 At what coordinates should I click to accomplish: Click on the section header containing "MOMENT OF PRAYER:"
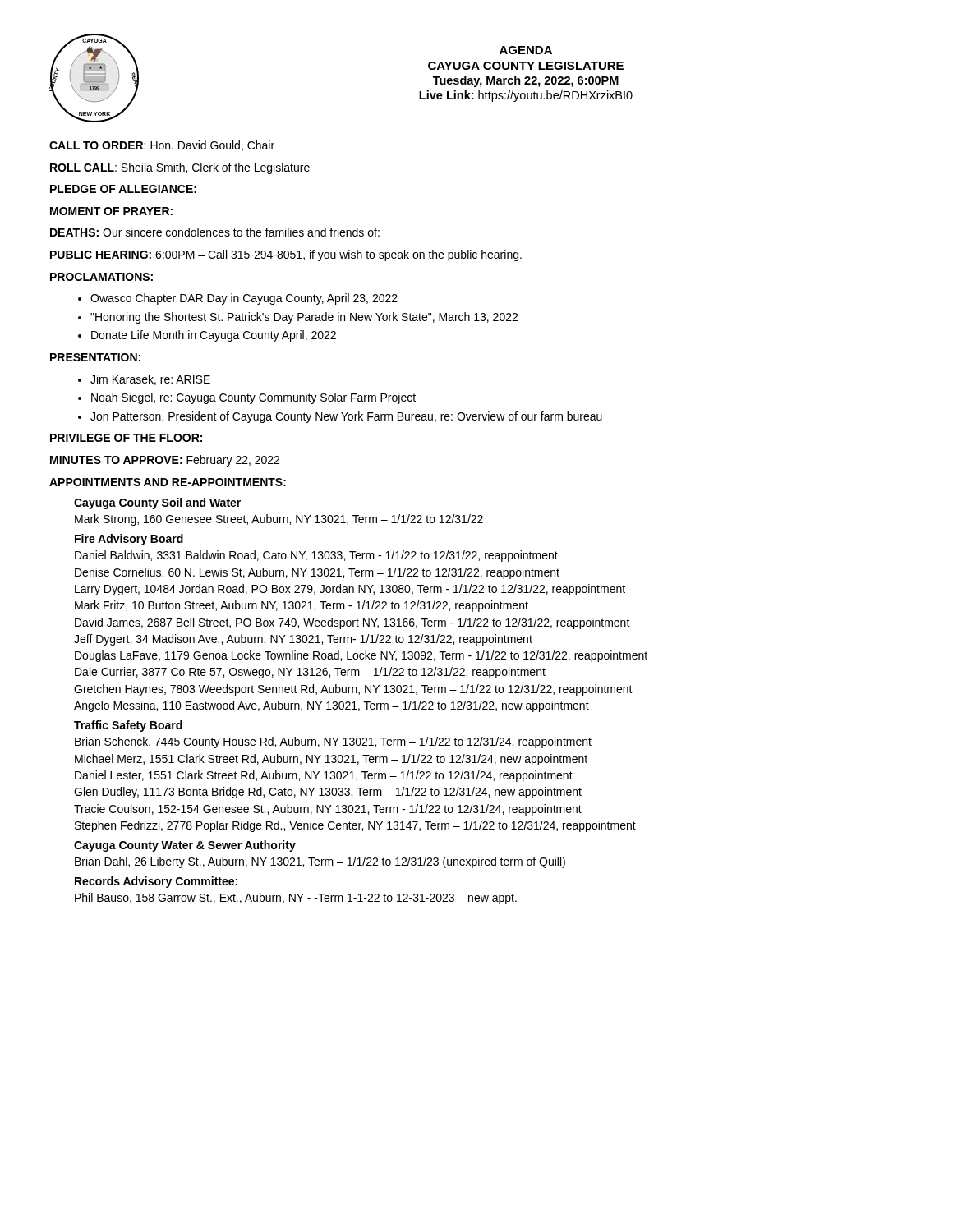111,211
